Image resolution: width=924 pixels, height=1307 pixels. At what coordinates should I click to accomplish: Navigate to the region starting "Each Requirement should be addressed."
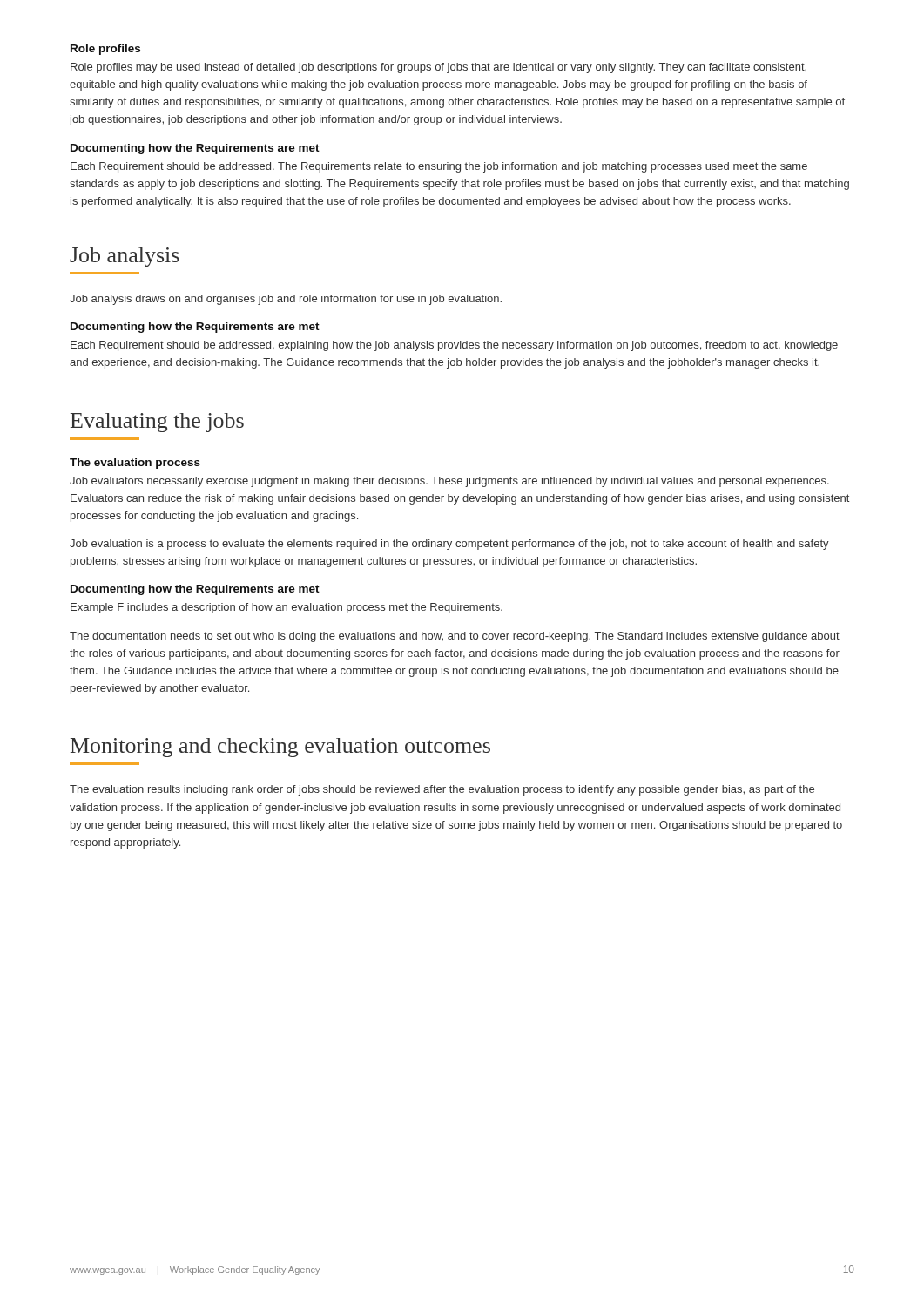(462, 184)
